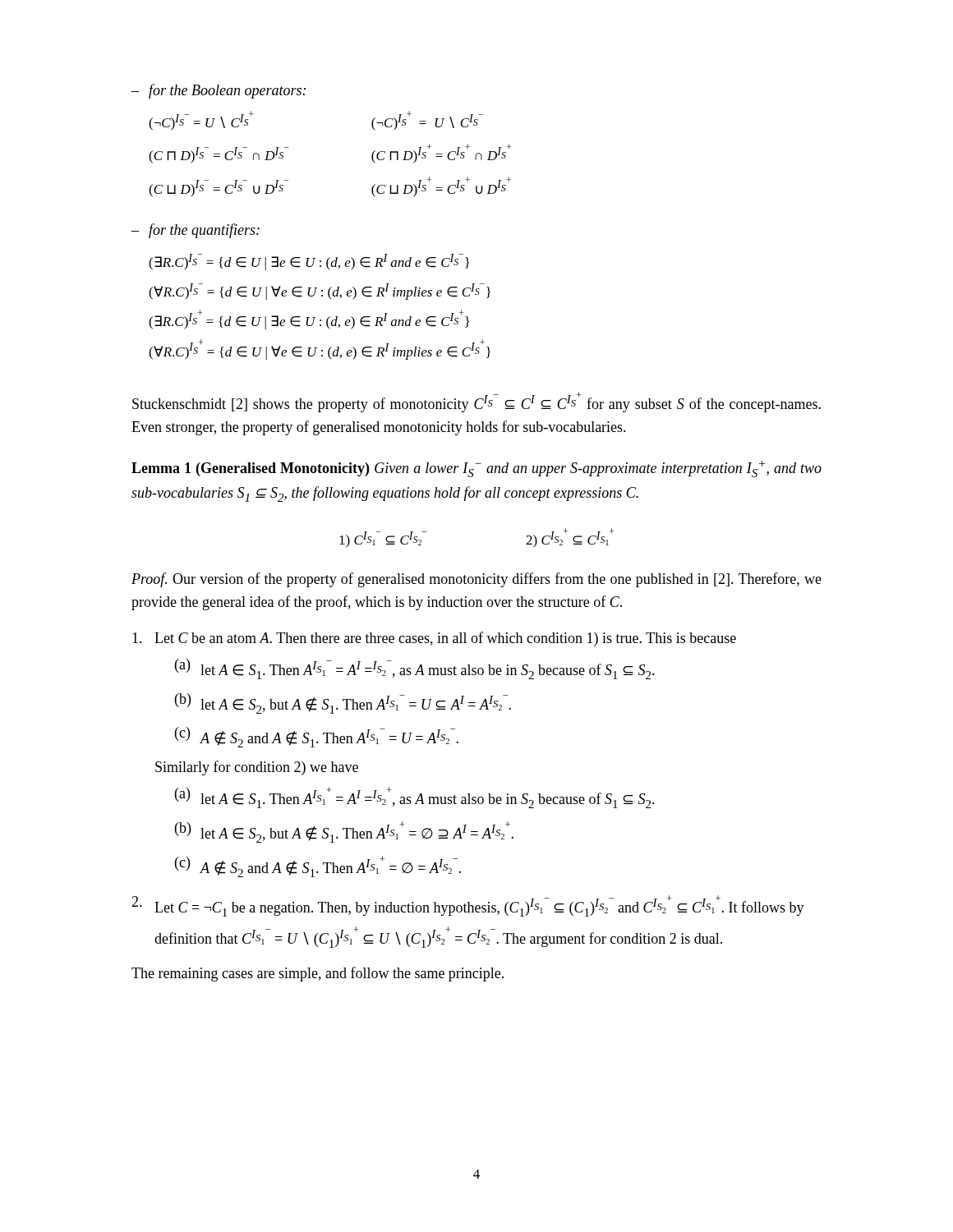
Task: Point to the passage starting "The remaining cases are simple, and follow the"
Action: coord(318,974)
